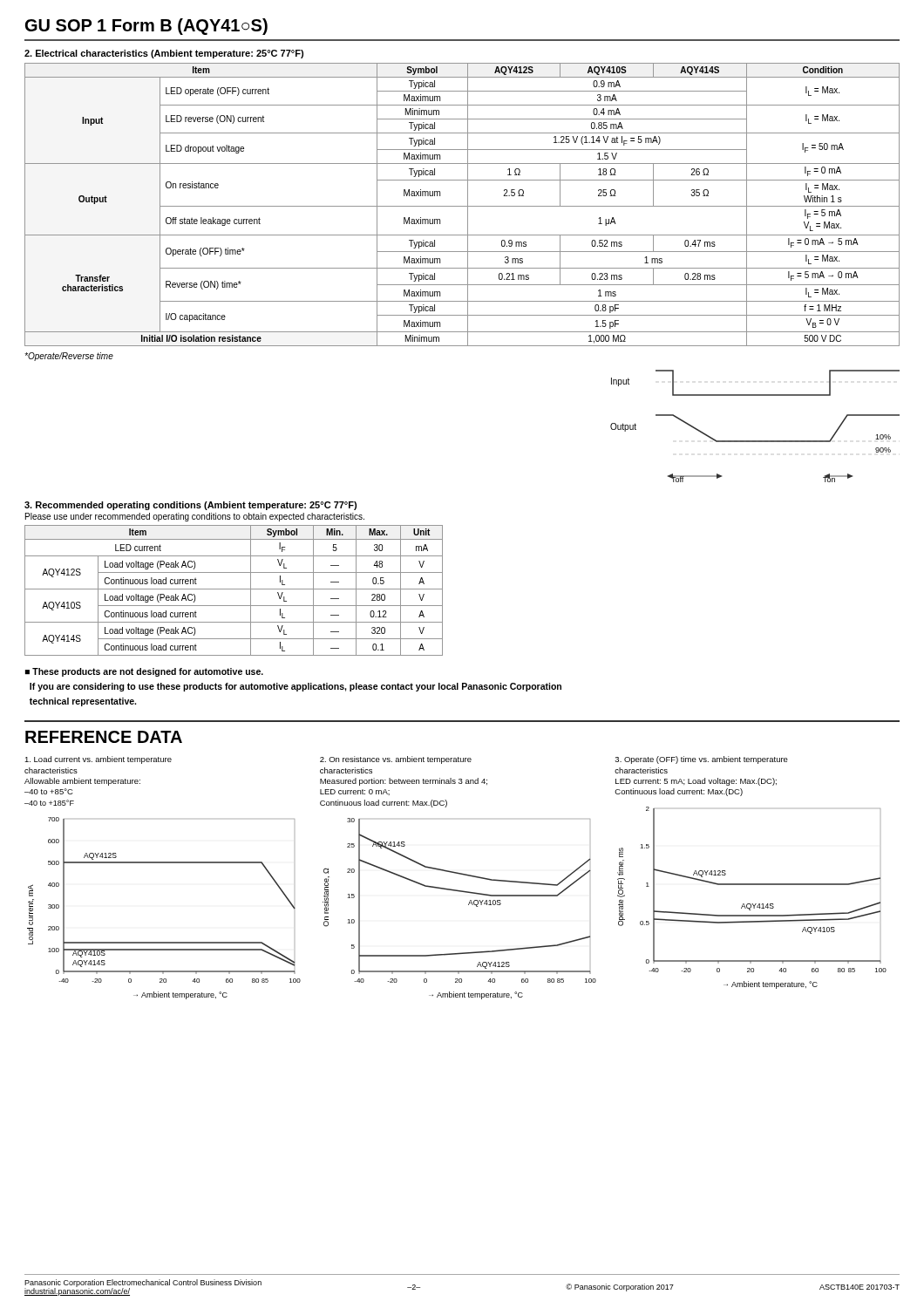Select the block starting "■ These products are"
The height and width of the screenshot is (1308, 924).
point(293,686)
